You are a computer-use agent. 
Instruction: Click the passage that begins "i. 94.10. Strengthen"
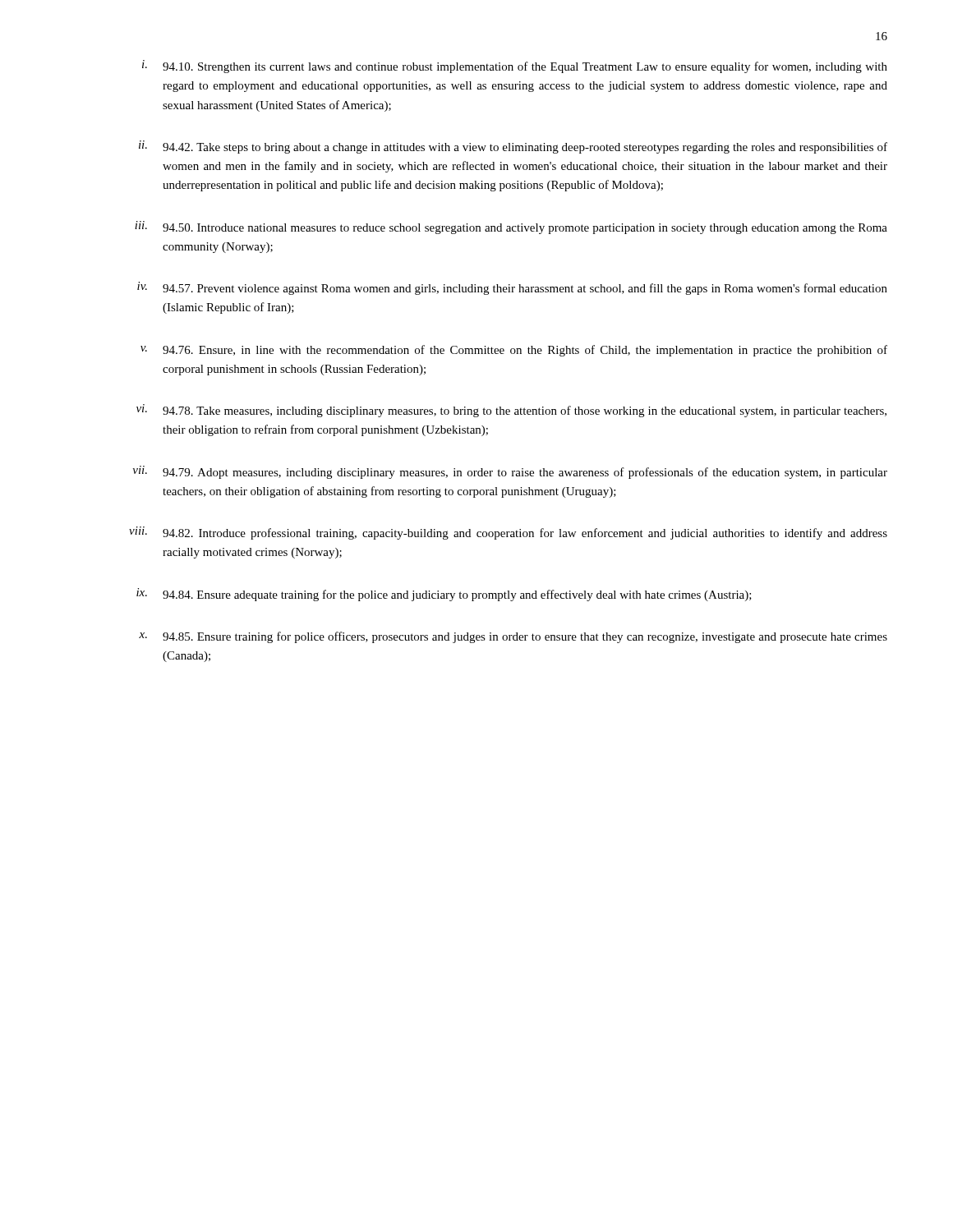coord(485,86)
